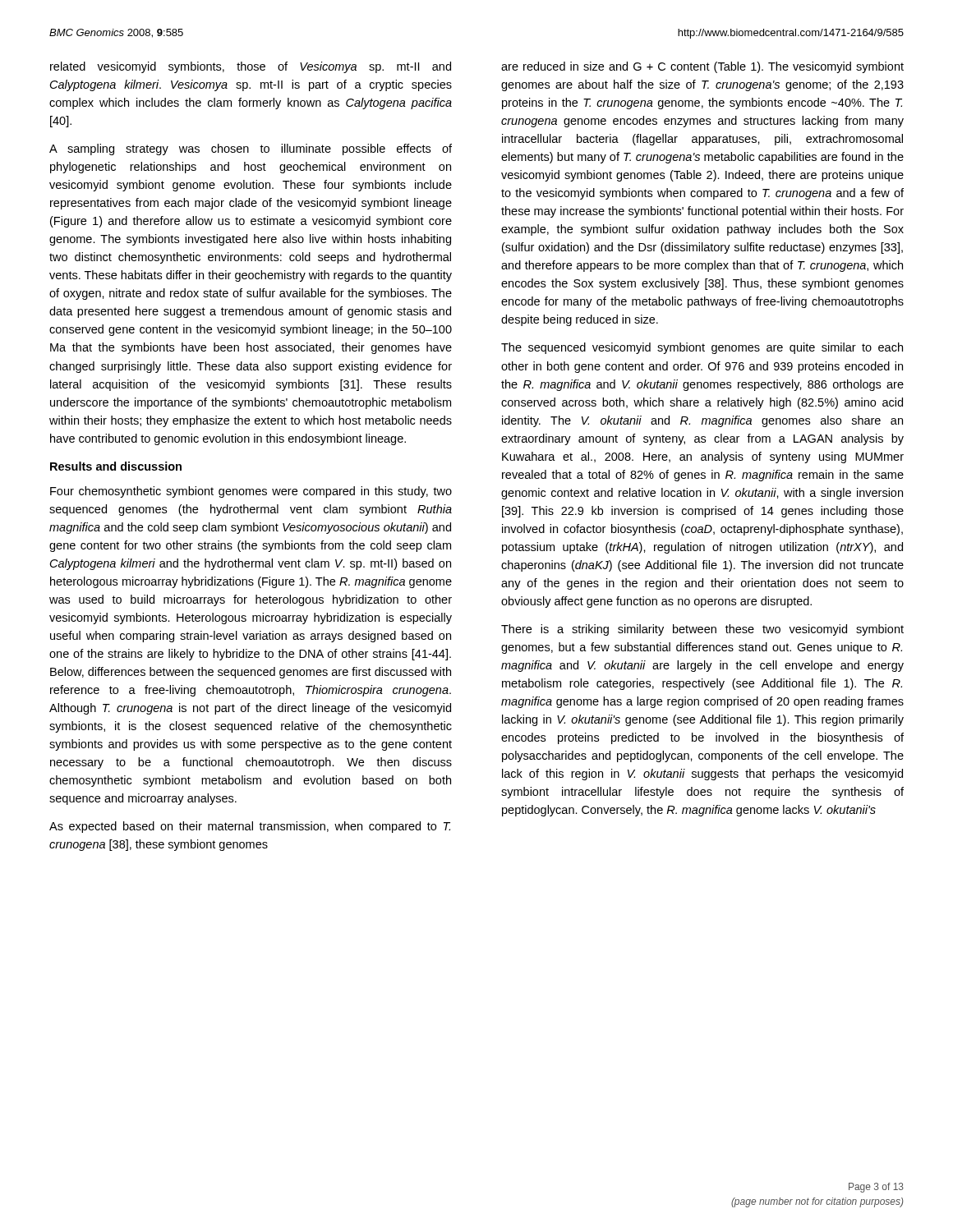
Task: Point to the block beginning "There is a striking similarity between"
Action: 702,720
